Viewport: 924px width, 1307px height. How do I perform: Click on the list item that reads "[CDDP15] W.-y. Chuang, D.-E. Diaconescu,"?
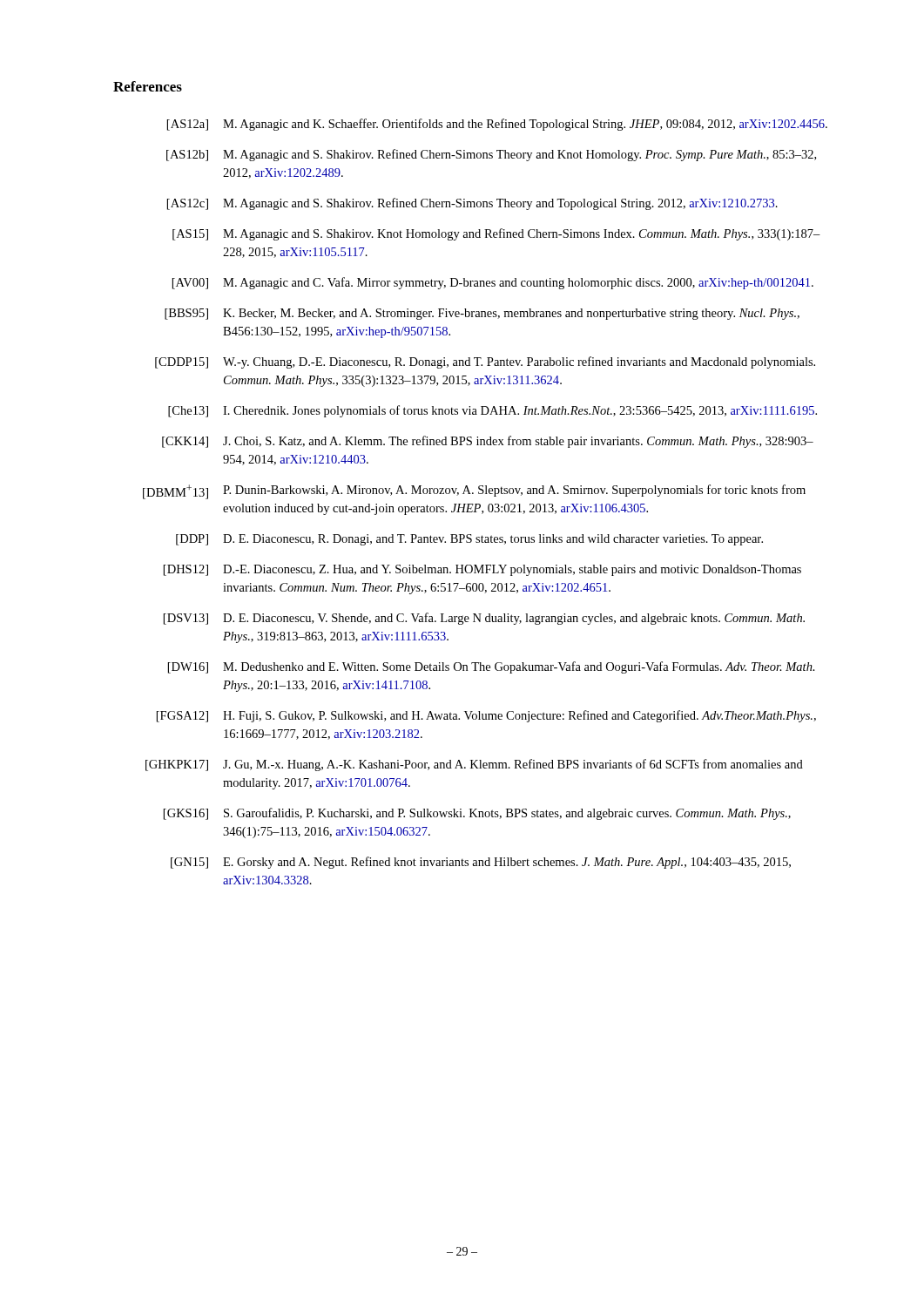(x=471, y=371)
